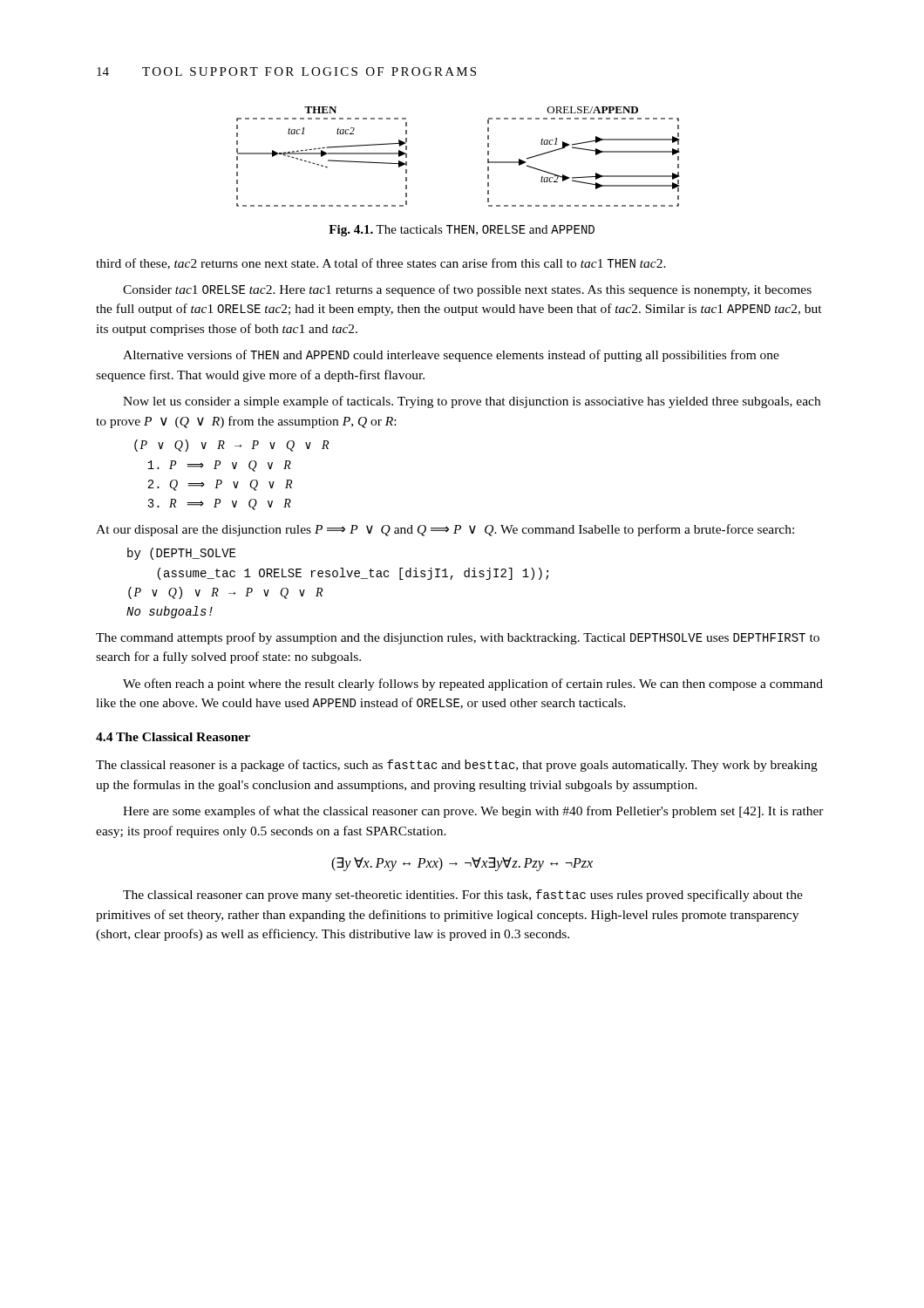Locate the block of text that opens with "Here are some examples of what"
The width and height of the screenshot is (924, 1308).
pyautogui.click(x=462, y=821)
